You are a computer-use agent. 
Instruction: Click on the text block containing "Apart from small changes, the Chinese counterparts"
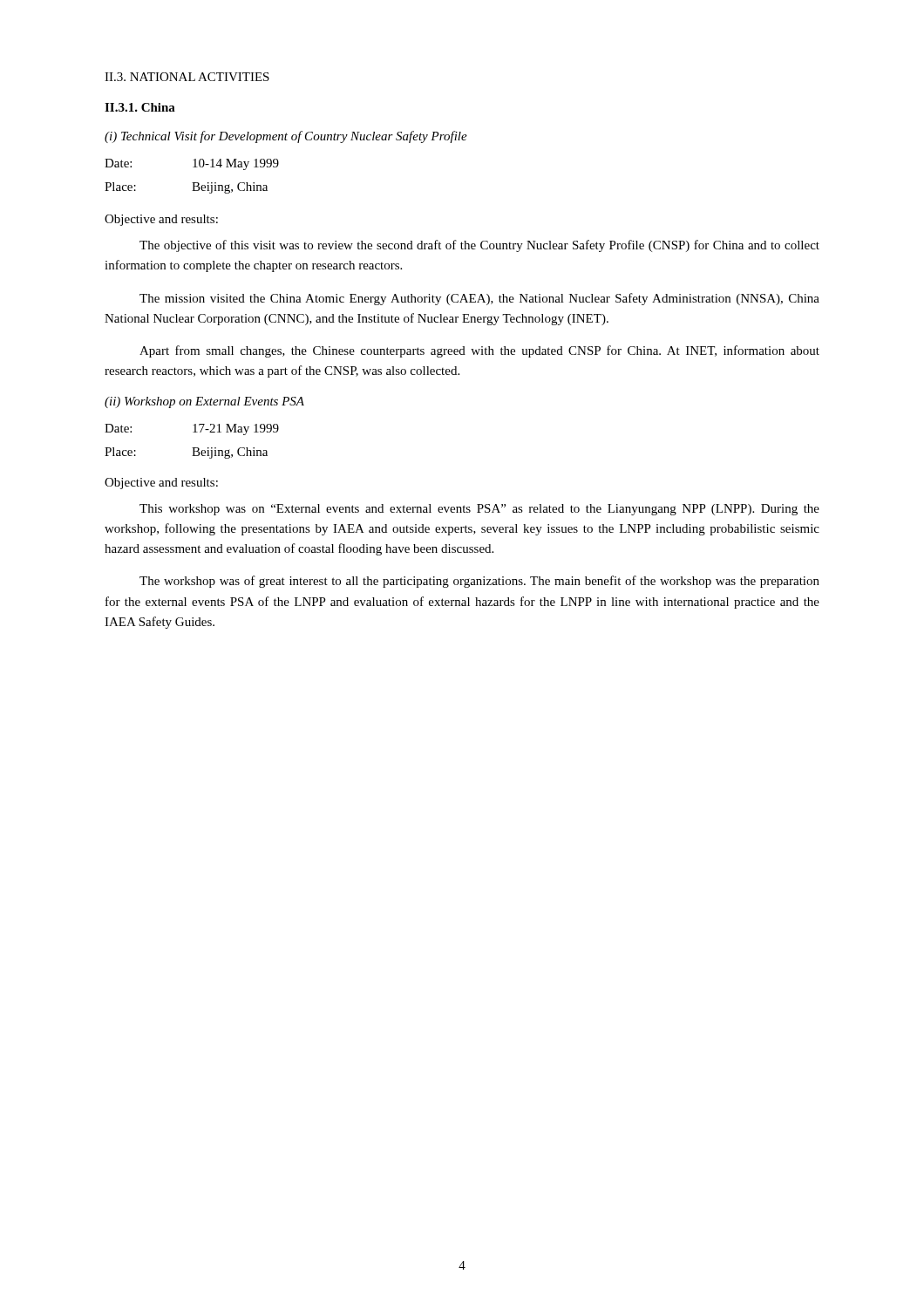462,361
